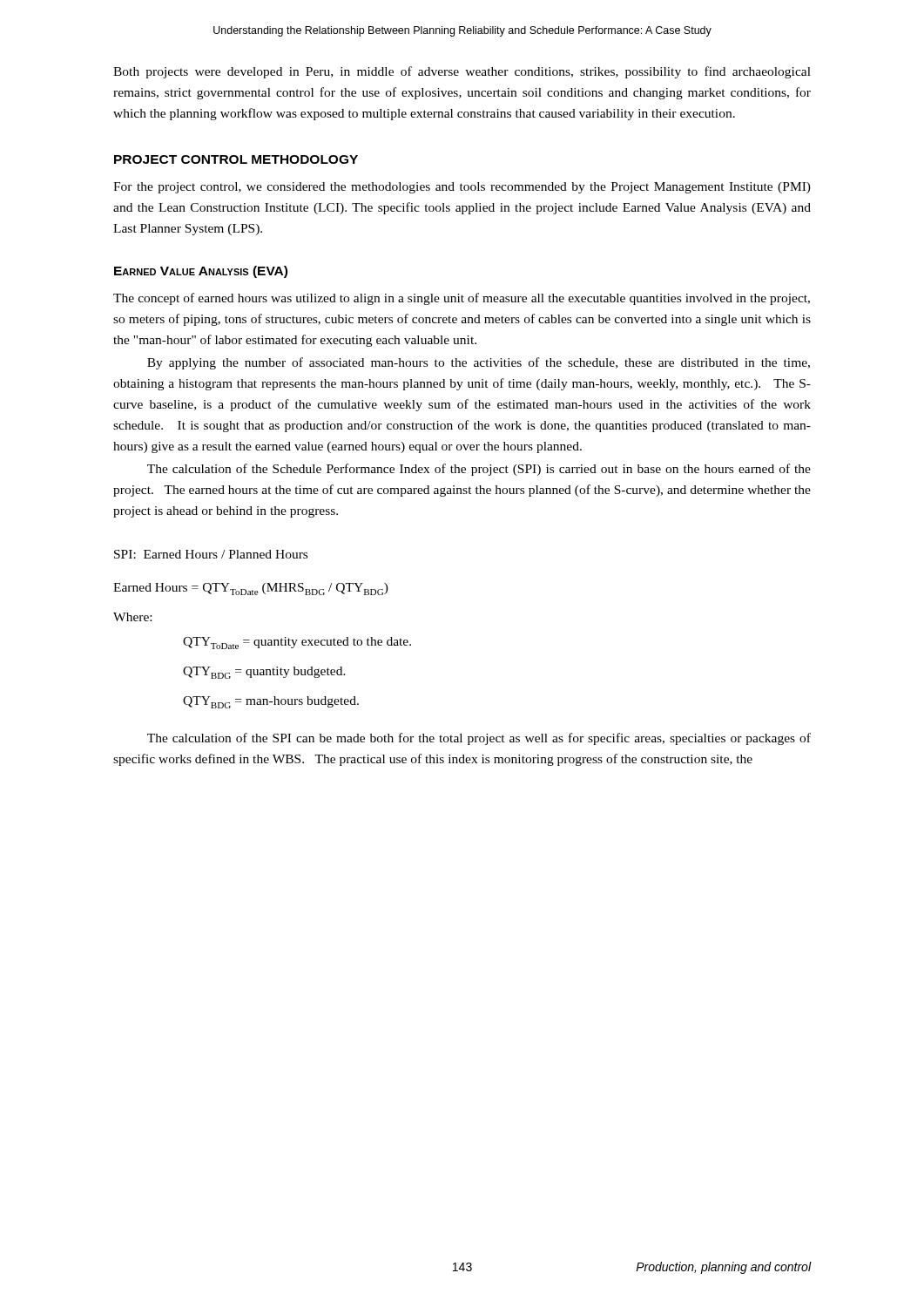The width and height of the screenshot is (924, 1307).
Task: Where is the formula that starts "Earned Hours = QTYToDate (MHRSBDG"?
Action: coord(251,588)
